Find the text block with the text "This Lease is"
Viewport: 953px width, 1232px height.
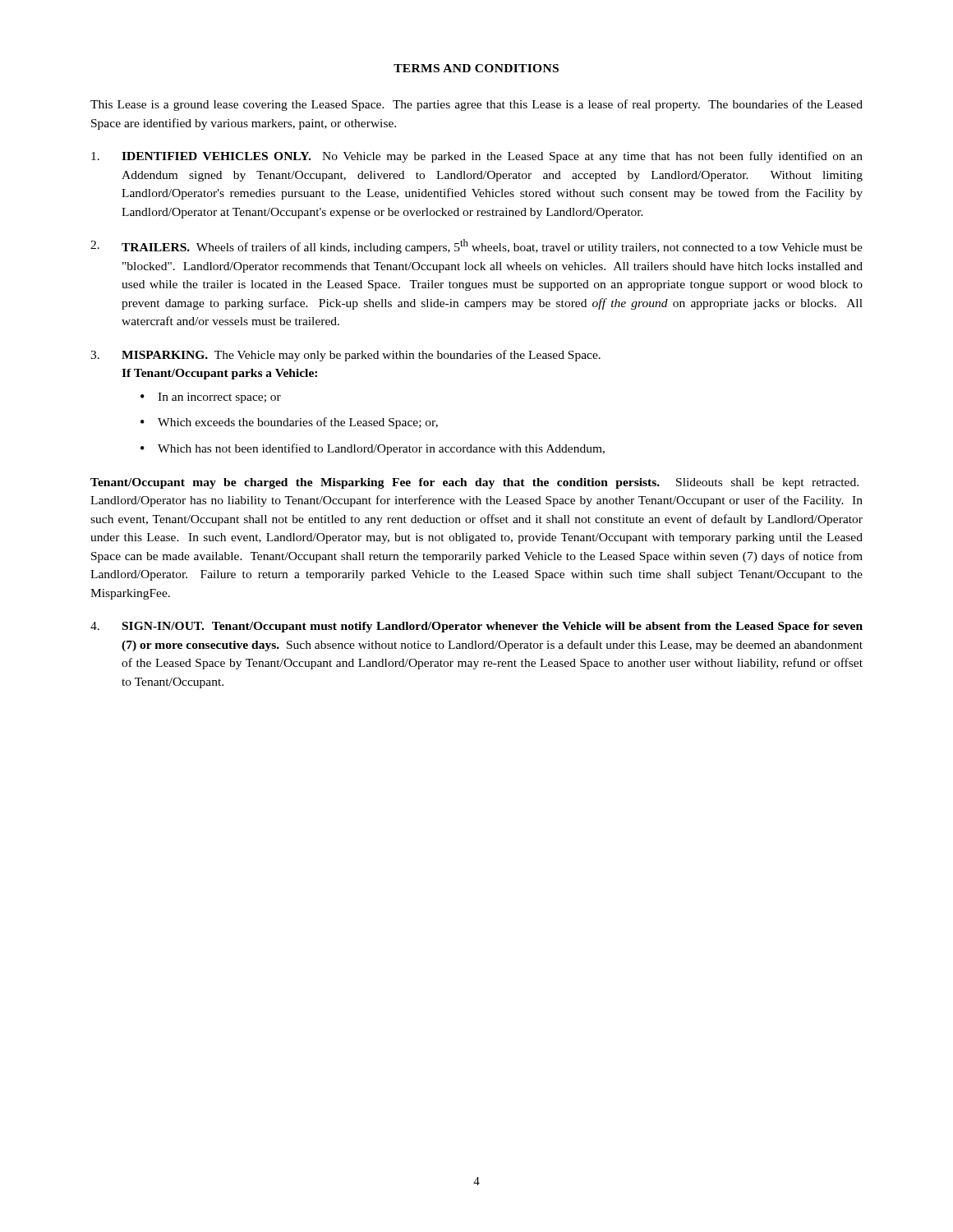[476, 114]
